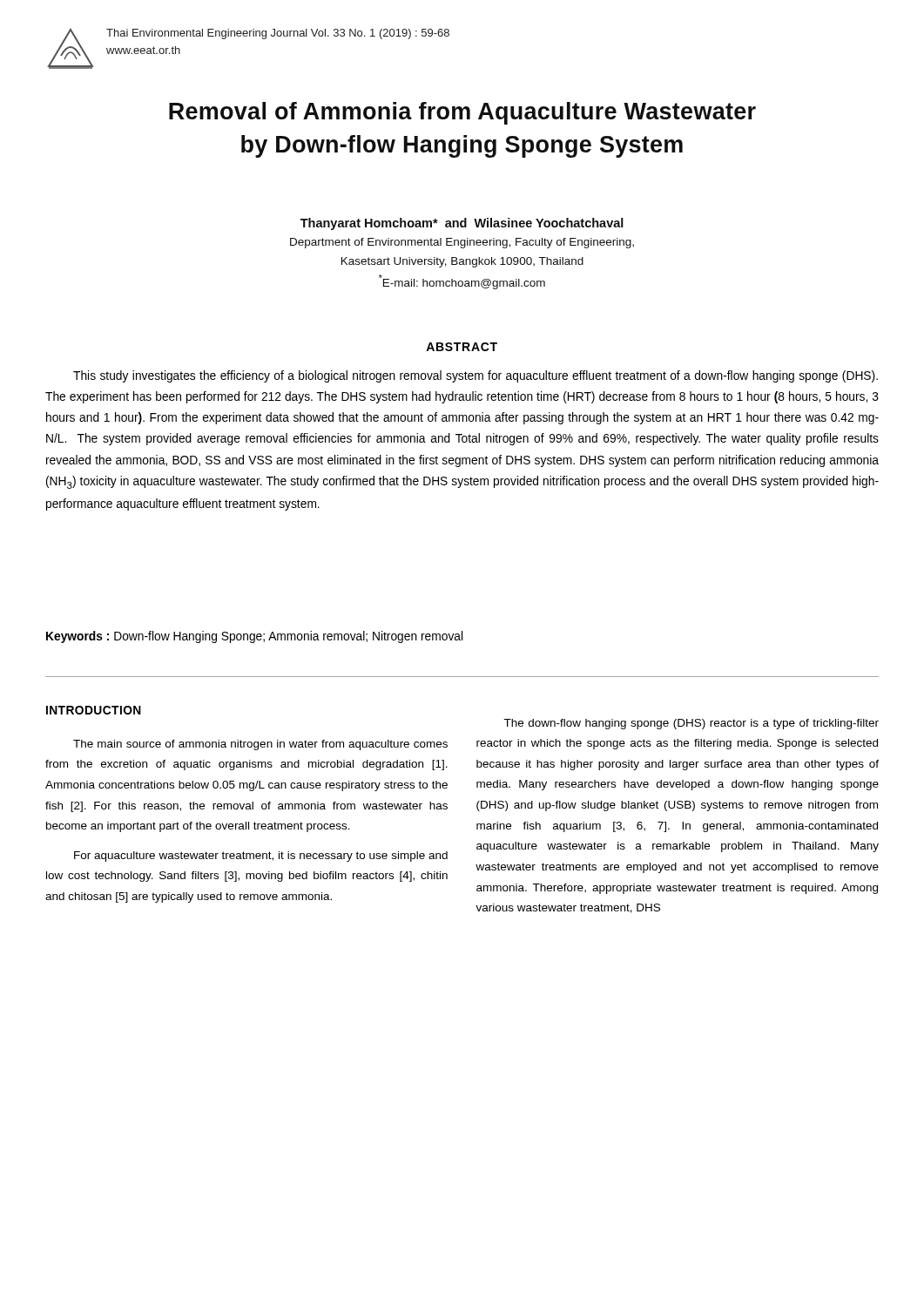Find the text block starting "ABSTRACT This study investigates the efficiency of"
924x1307 pixels.
pyautogui.click(x=462, y=427)
